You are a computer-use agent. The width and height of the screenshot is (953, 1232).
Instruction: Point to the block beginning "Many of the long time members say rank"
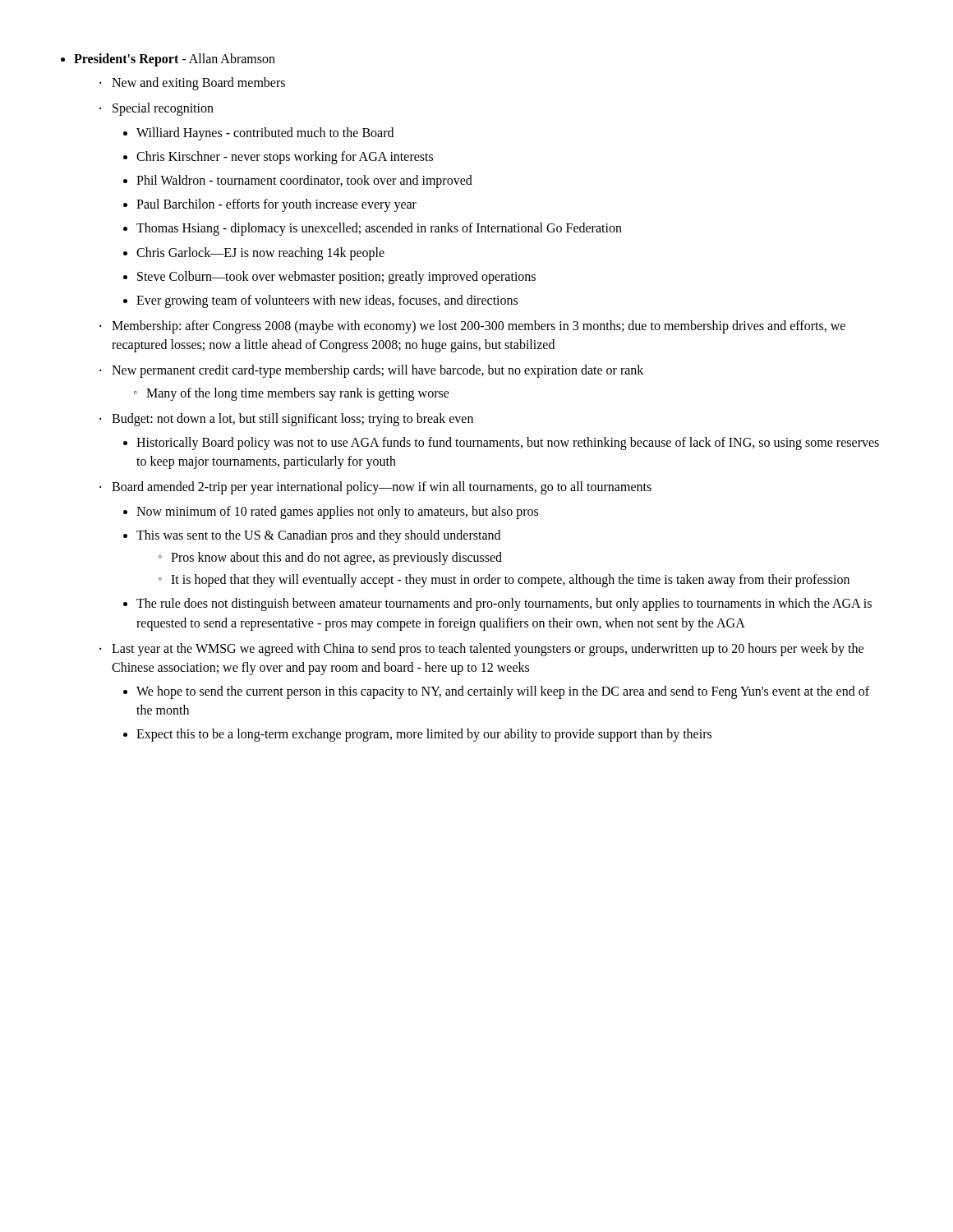(298, 393)
